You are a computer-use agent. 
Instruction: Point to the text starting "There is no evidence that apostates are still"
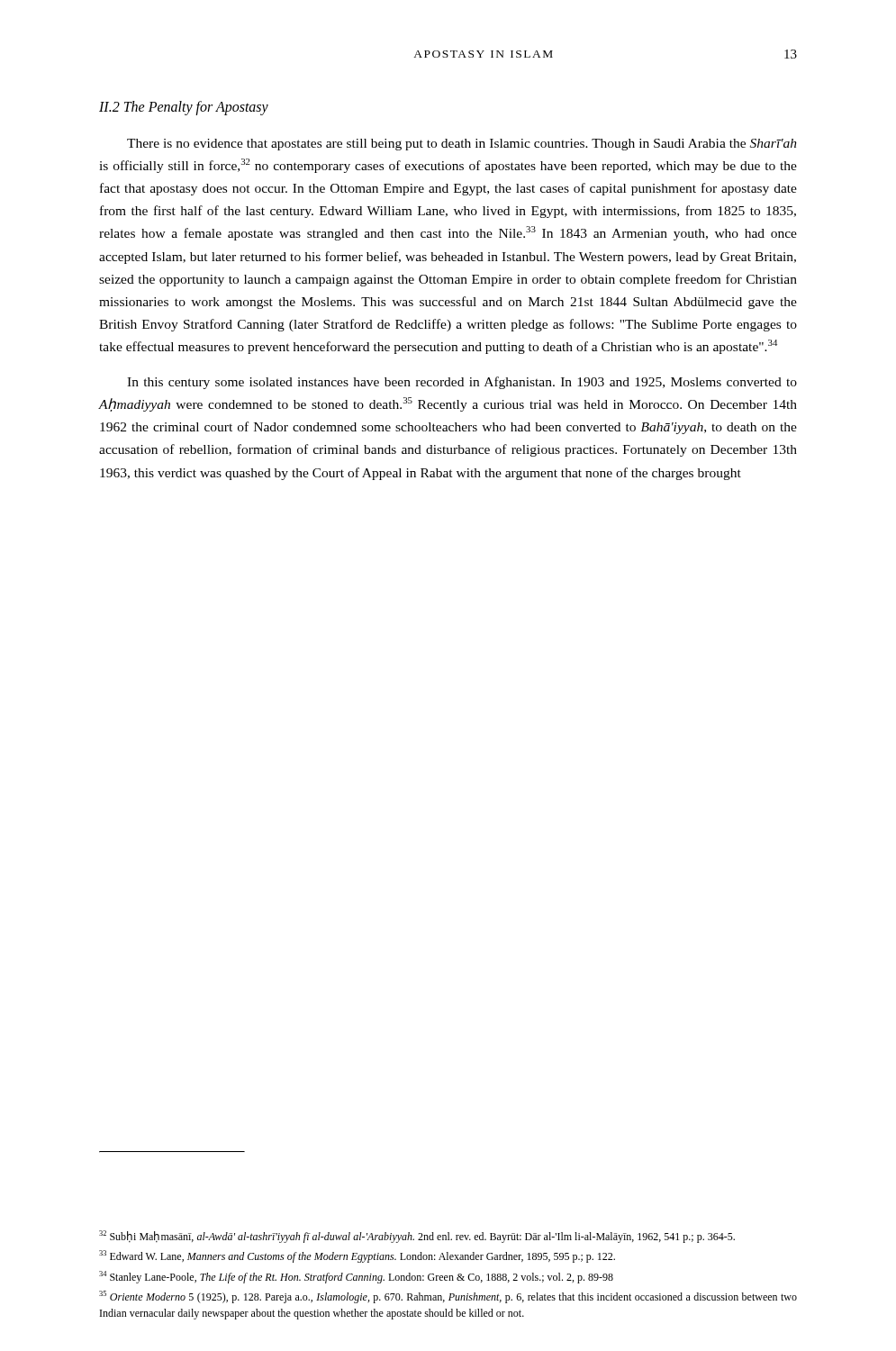[448, 245]
